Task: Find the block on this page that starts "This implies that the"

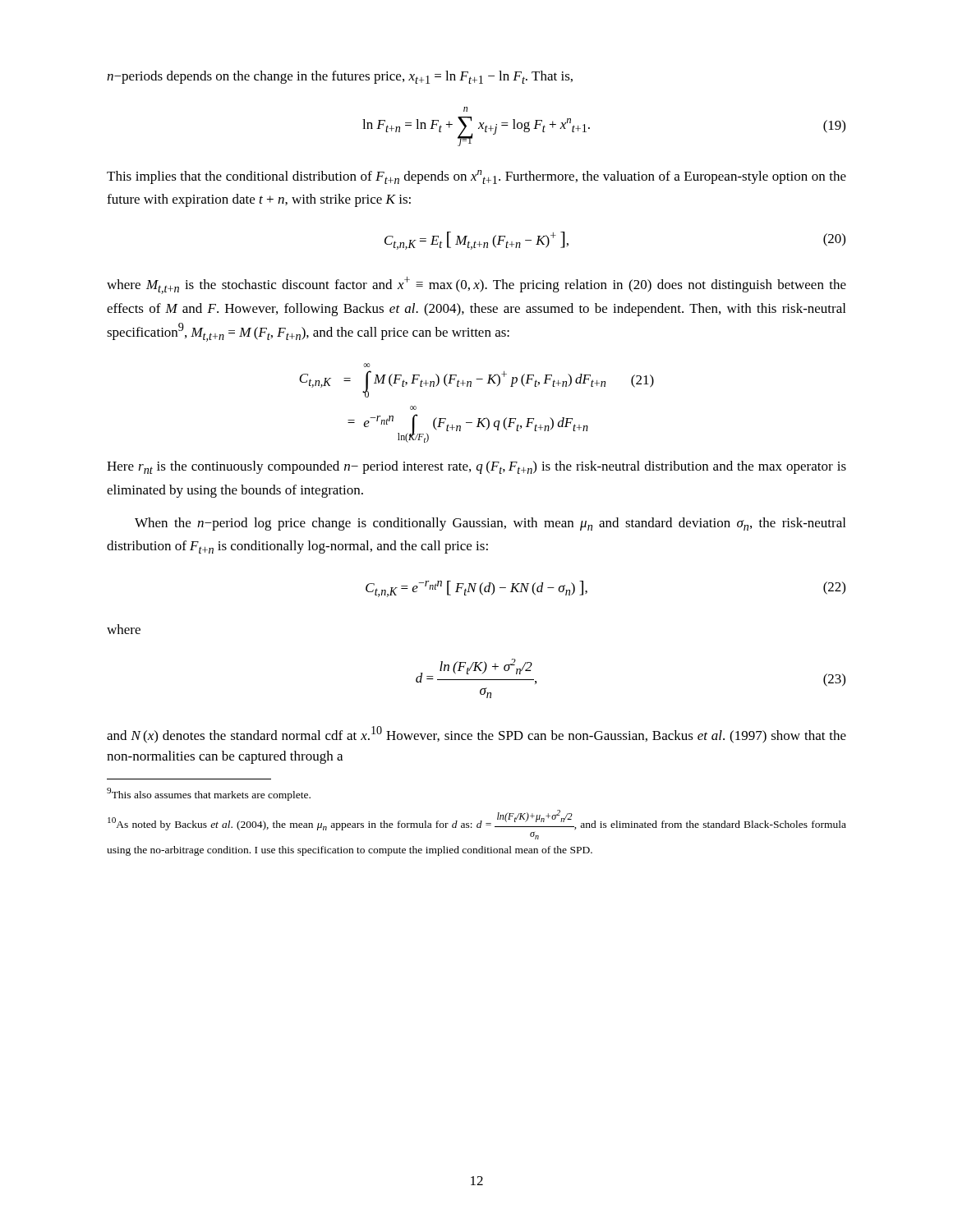Action: 476,187
